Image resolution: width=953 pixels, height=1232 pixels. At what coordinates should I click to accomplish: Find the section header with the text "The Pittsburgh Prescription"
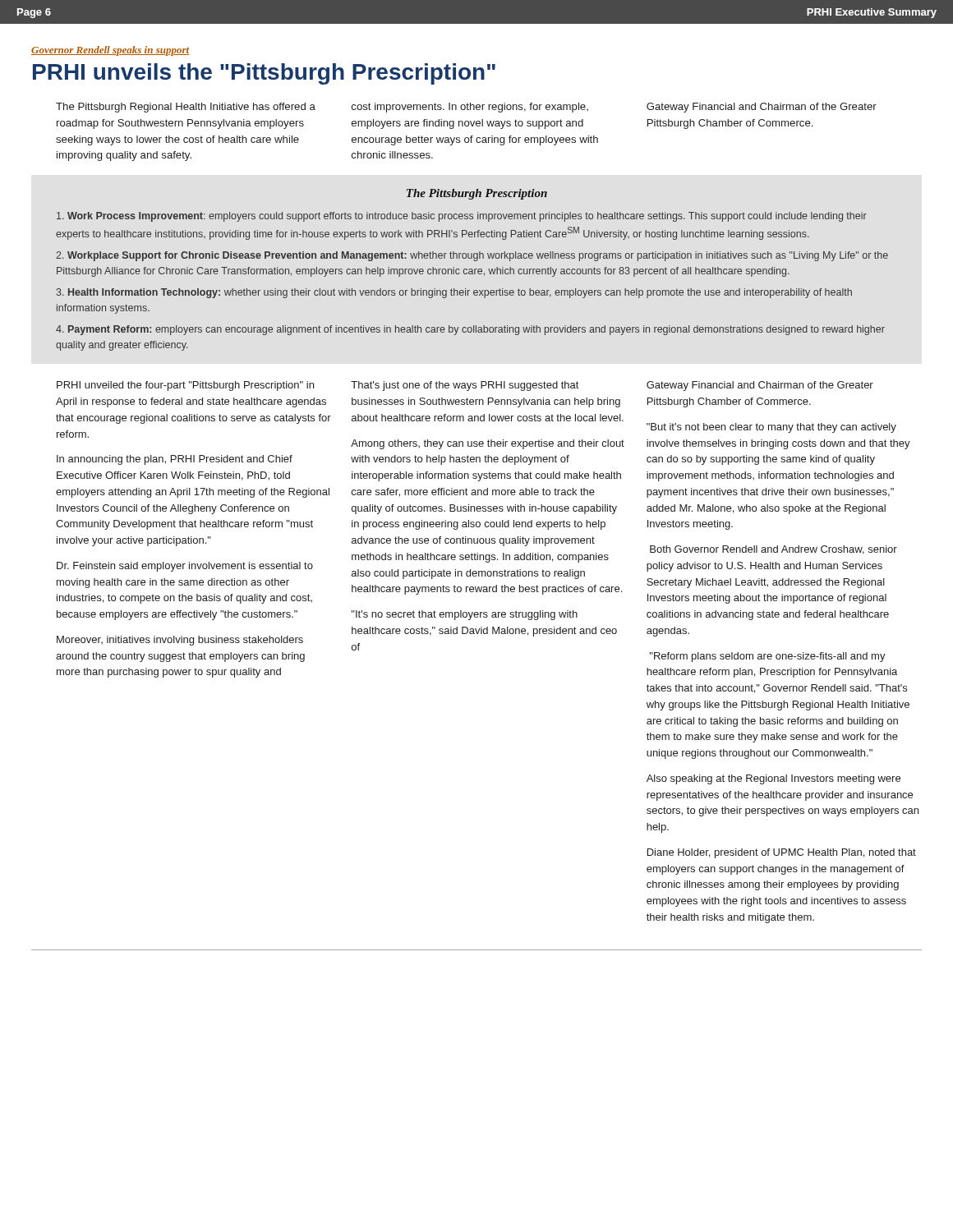(476, 193)
